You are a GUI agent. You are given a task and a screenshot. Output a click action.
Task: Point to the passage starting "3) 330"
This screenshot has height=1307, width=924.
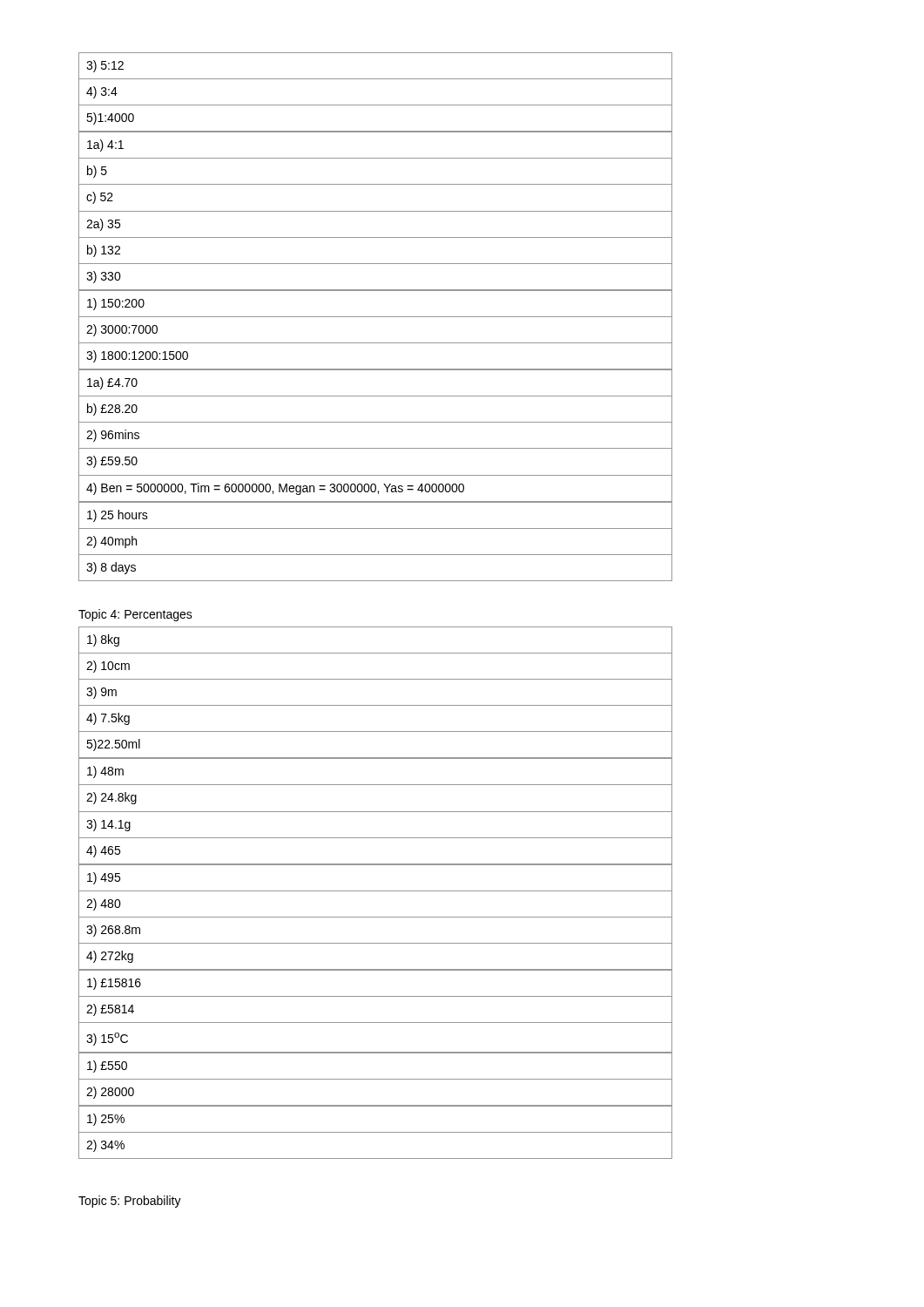click(103, 276)
